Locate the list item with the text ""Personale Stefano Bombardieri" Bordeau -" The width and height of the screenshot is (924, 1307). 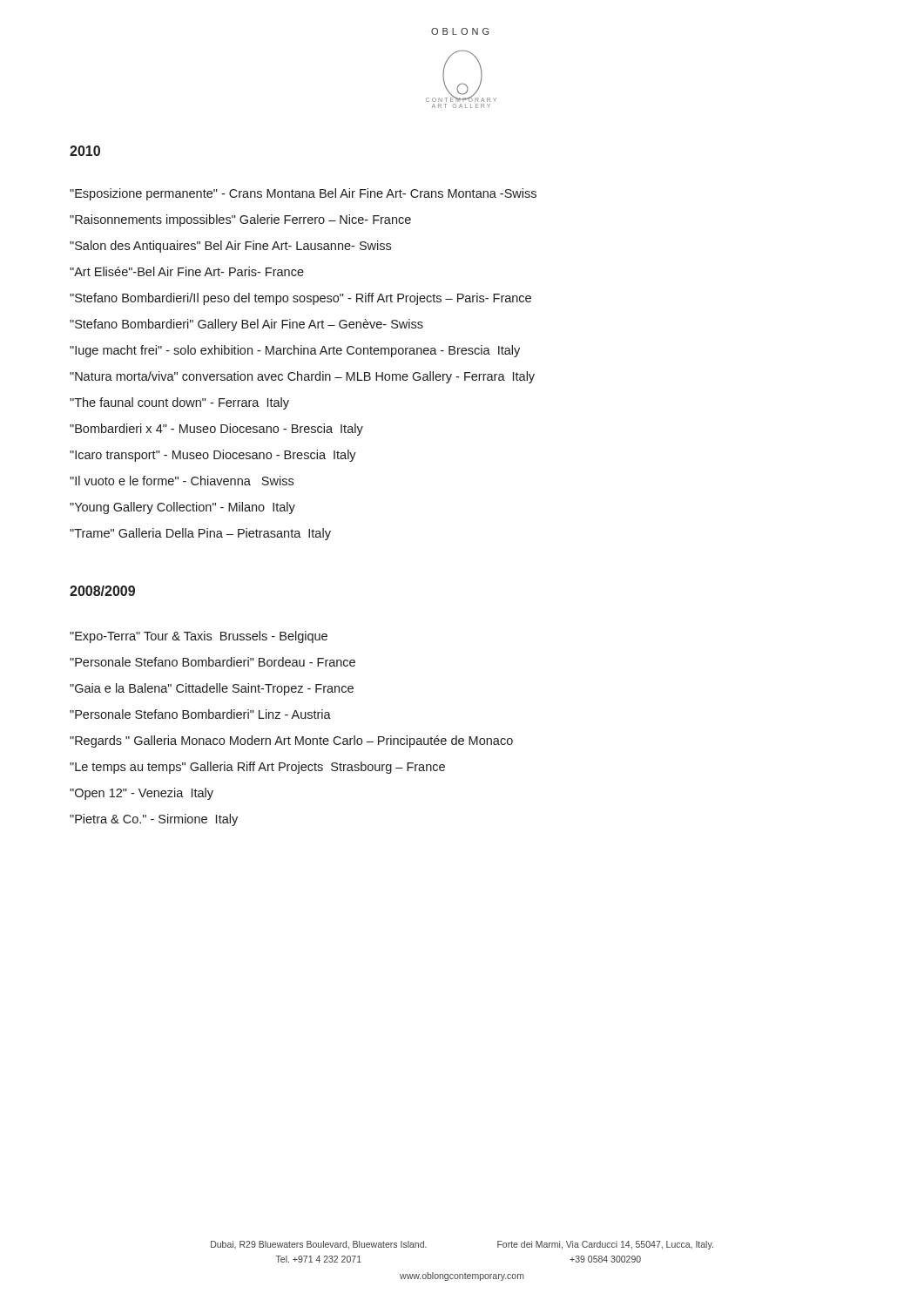tap(213, 662)
